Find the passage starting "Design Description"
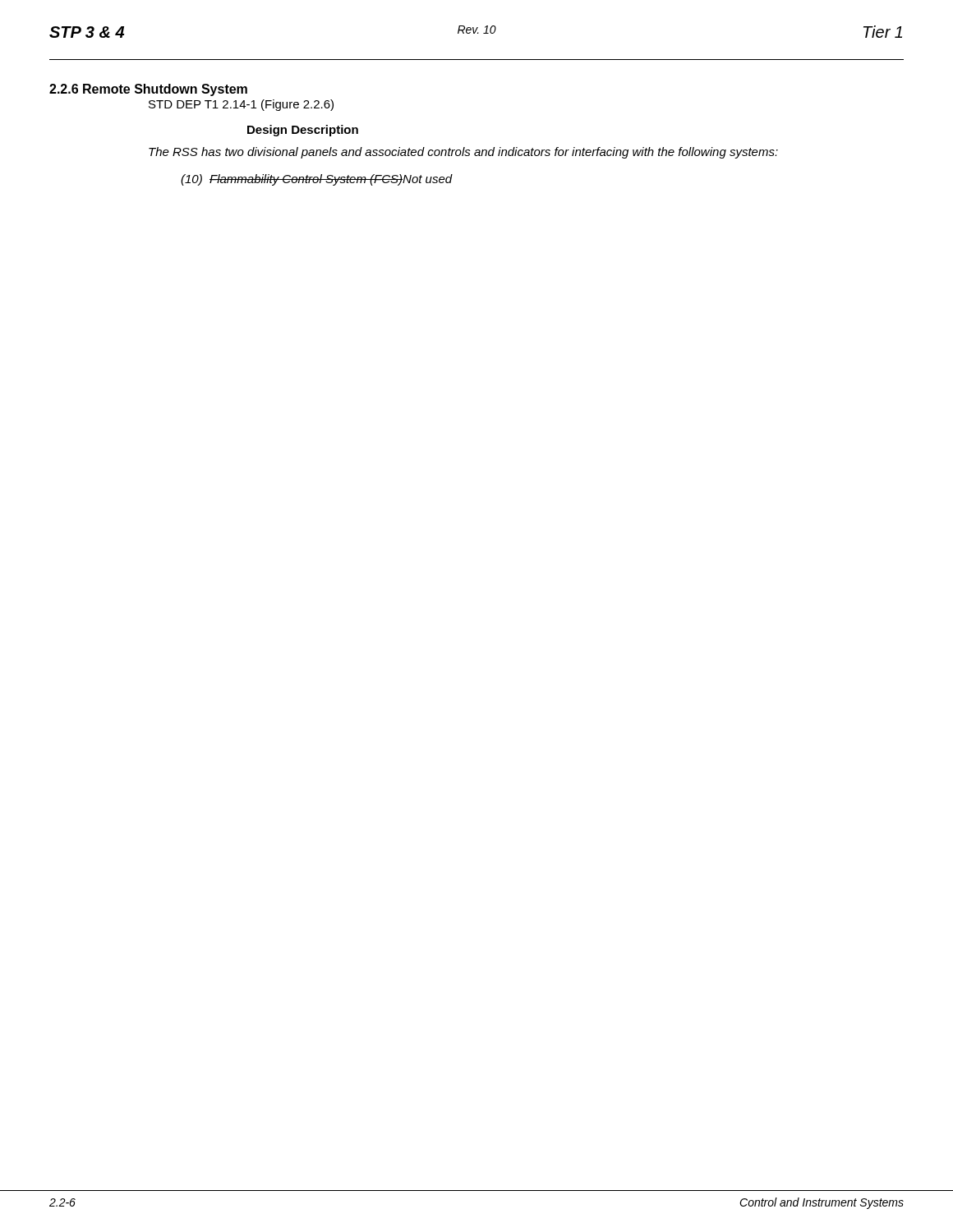 [303, 129]
